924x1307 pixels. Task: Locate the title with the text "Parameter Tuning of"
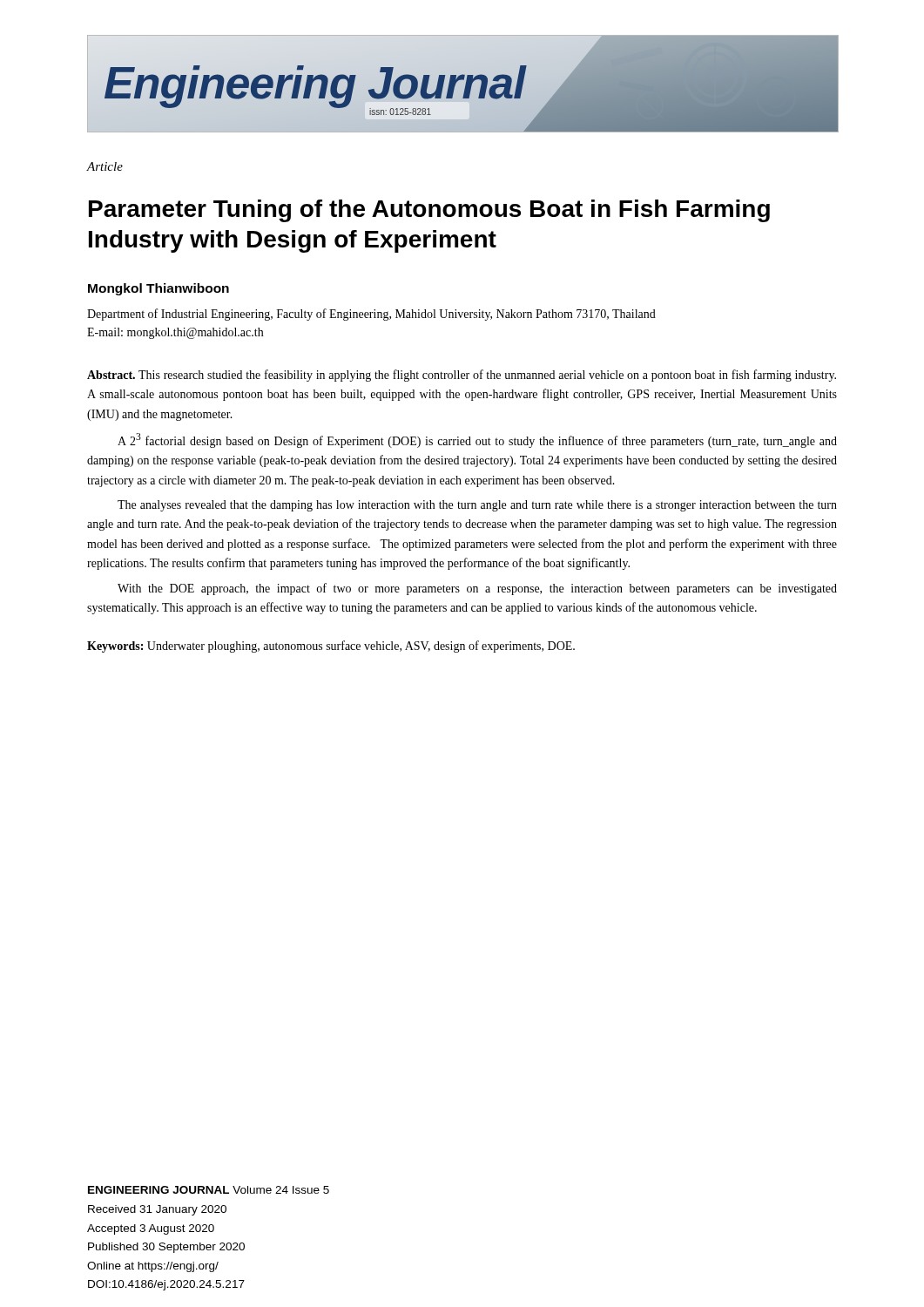429,224
